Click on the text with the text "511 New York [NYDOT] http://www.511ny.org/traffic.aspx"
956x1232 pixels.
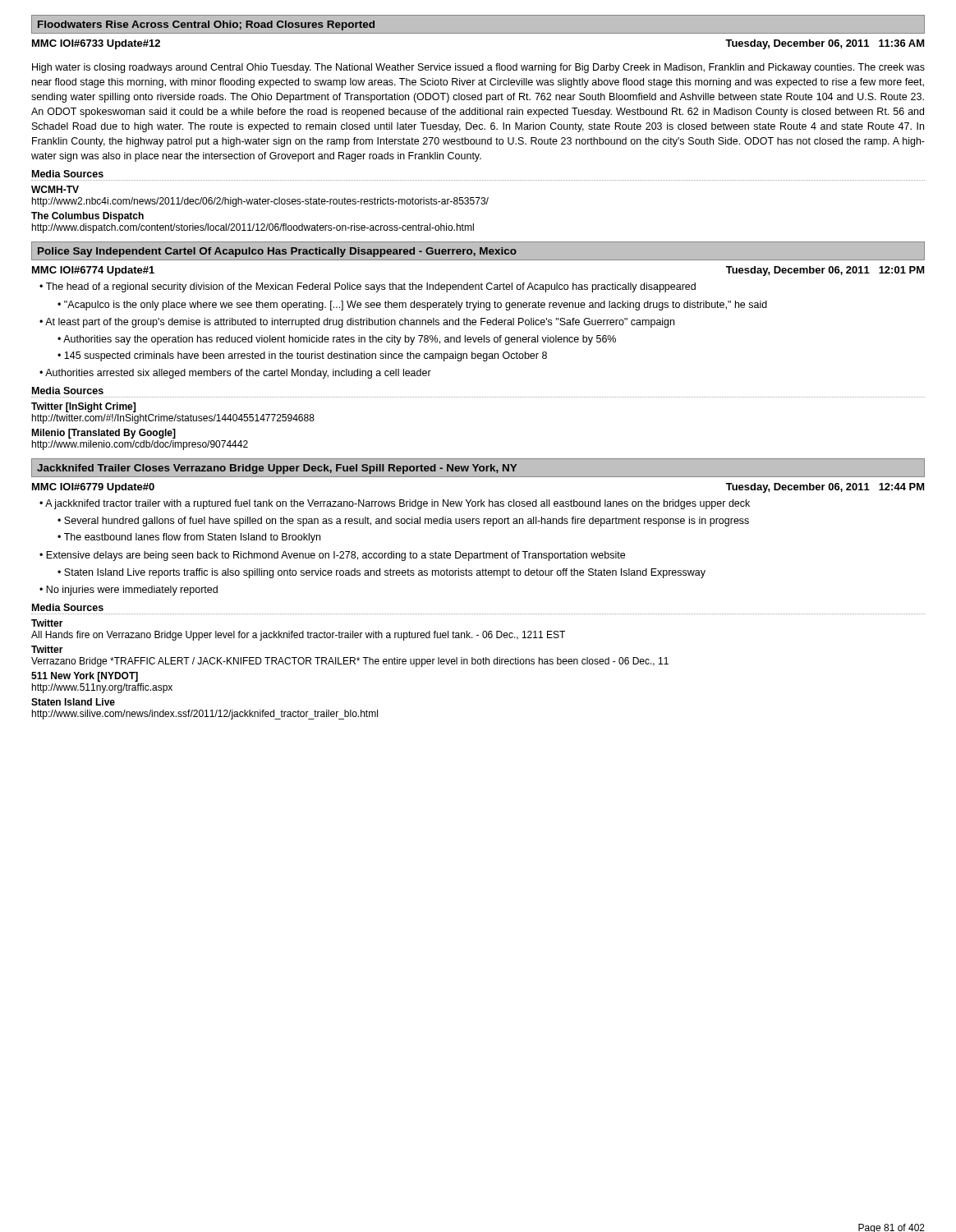[85, 677]
